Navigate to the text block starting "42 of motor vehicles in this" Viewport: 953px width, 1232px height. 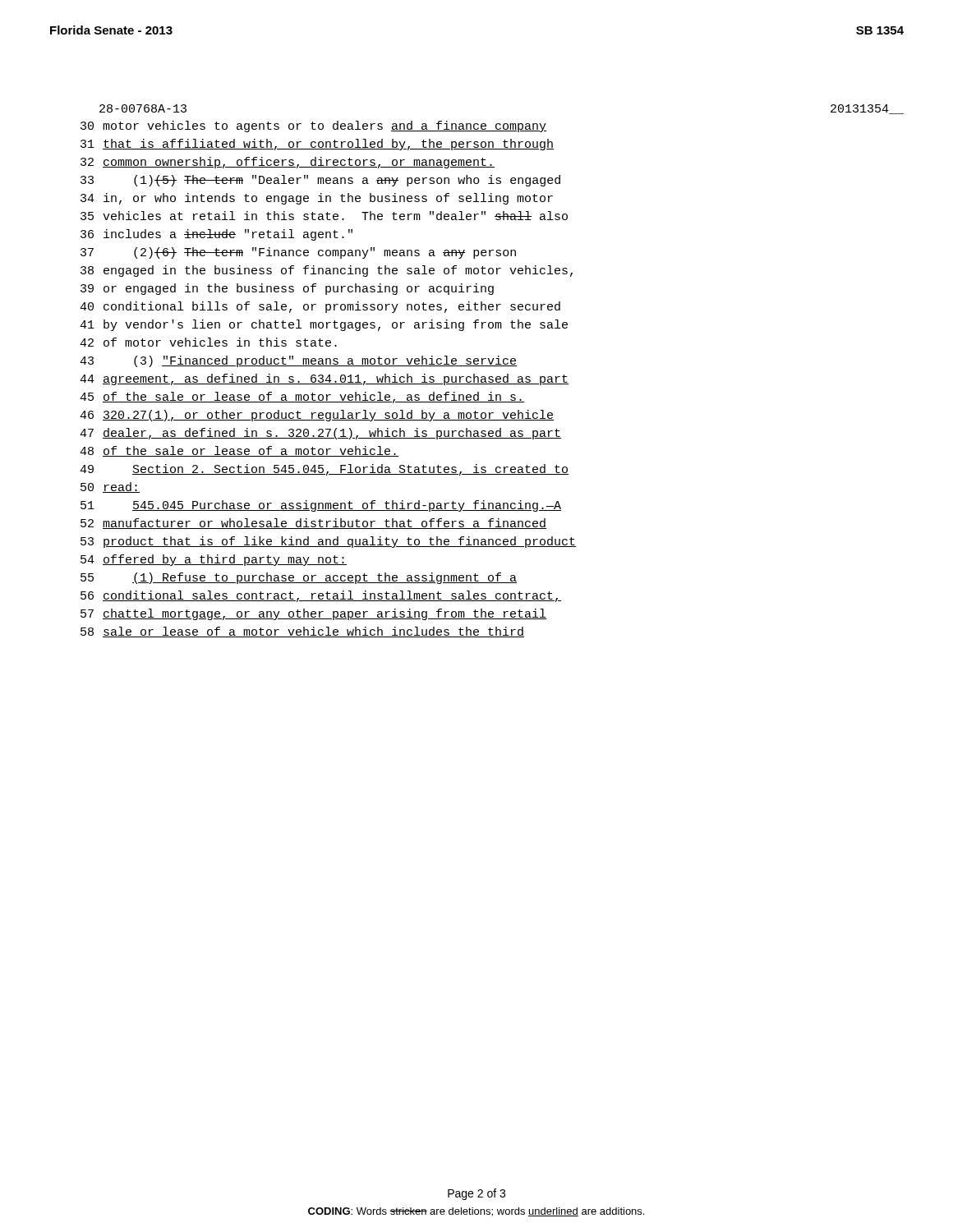tap(208, 342)
